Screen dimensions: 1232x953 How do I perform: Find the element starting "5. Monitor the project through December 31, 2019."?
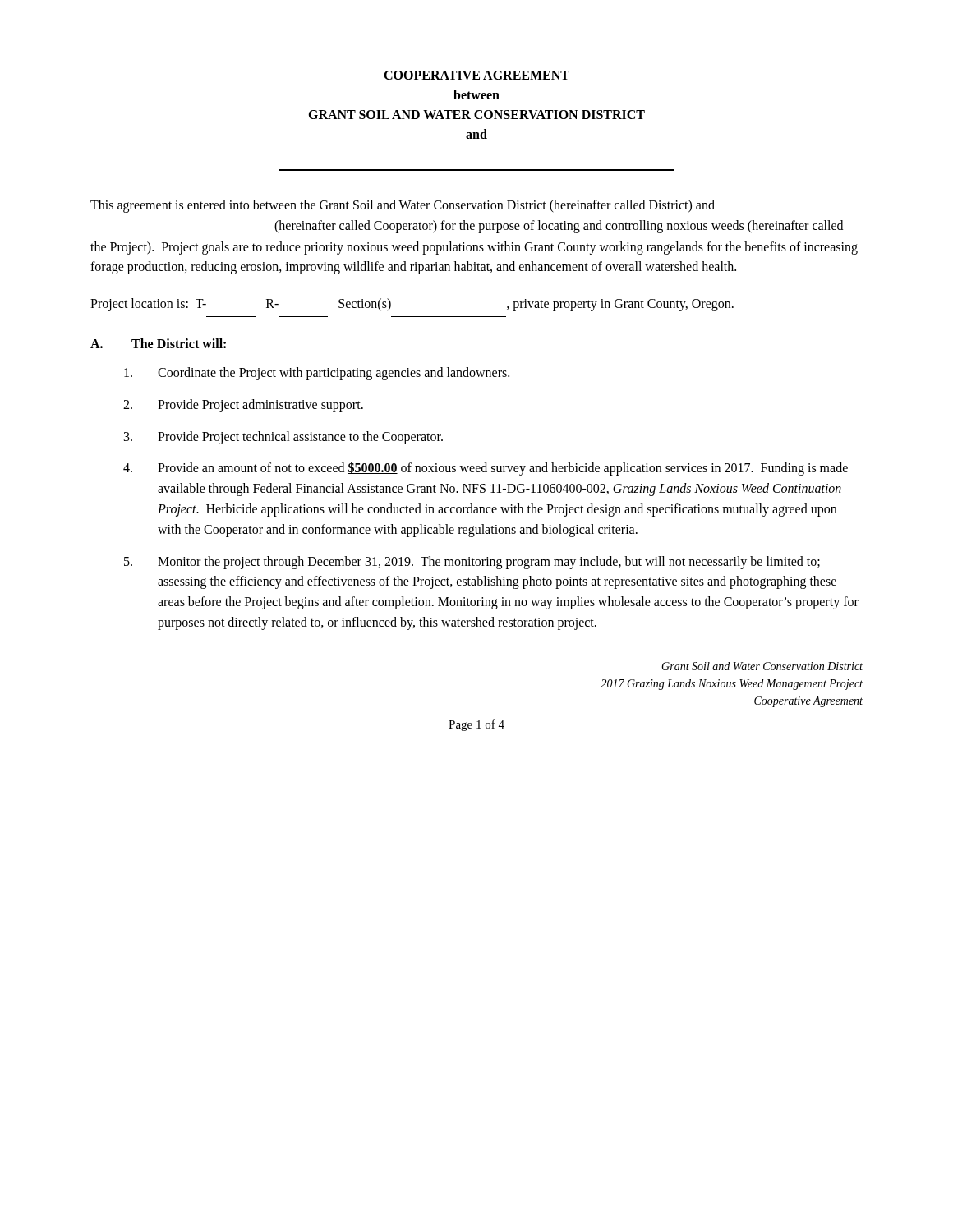(493, 592)
